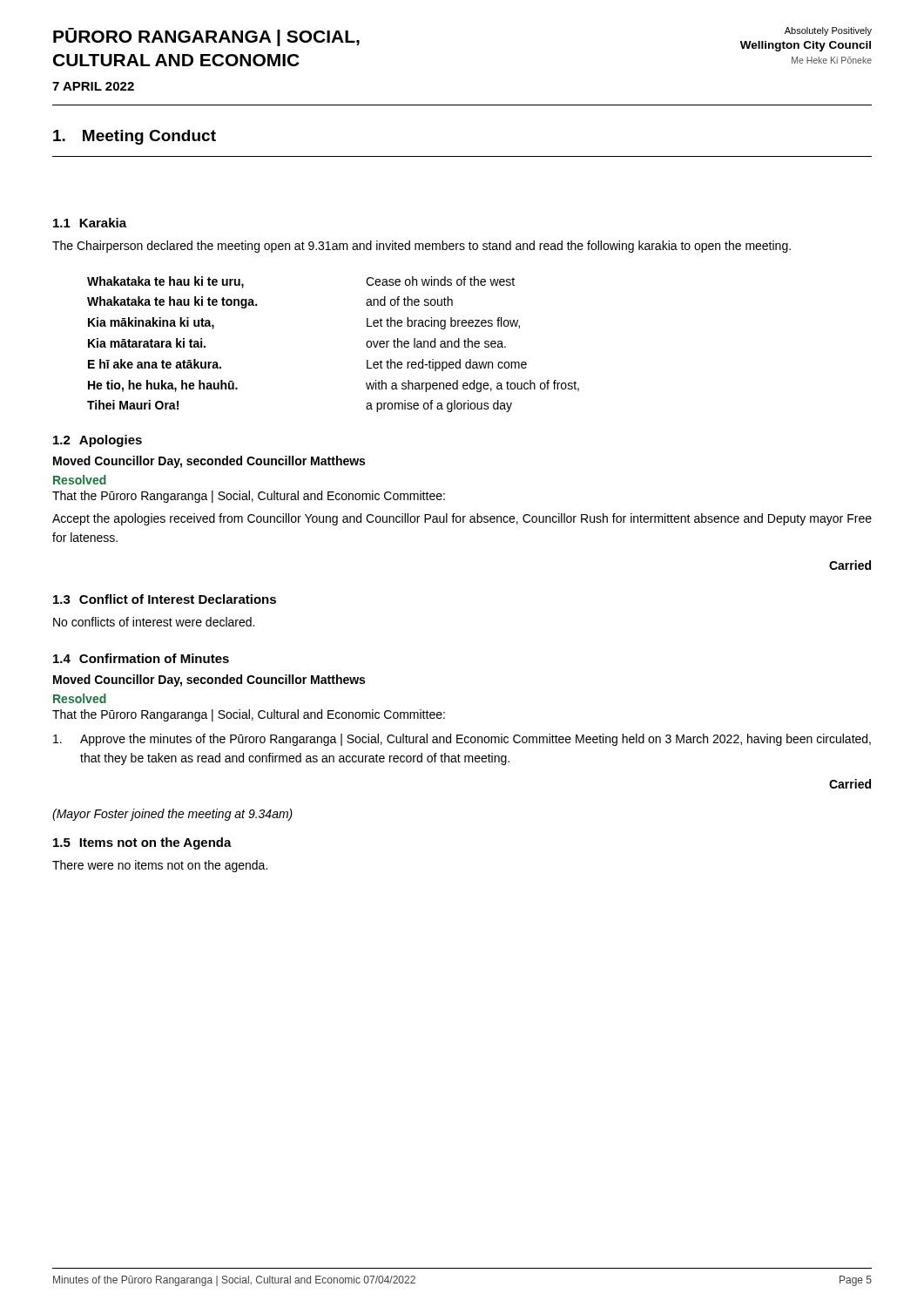Find the region starting "There were no items not on"
The height and width of the screenshot is (1307, 924).
point(160,865)
